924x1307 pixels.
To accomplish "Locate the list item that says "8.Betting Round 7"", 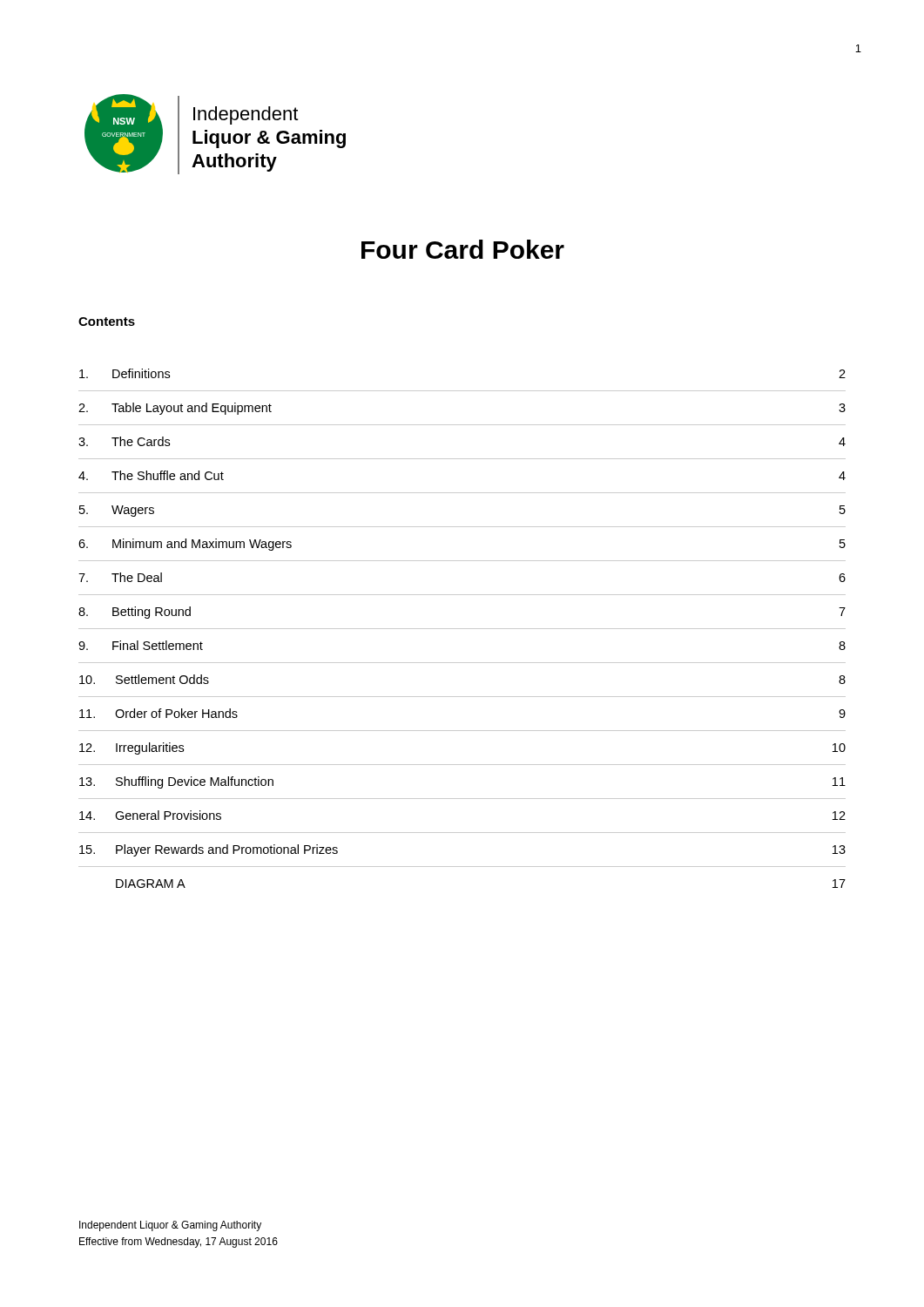I will [145, 612].
